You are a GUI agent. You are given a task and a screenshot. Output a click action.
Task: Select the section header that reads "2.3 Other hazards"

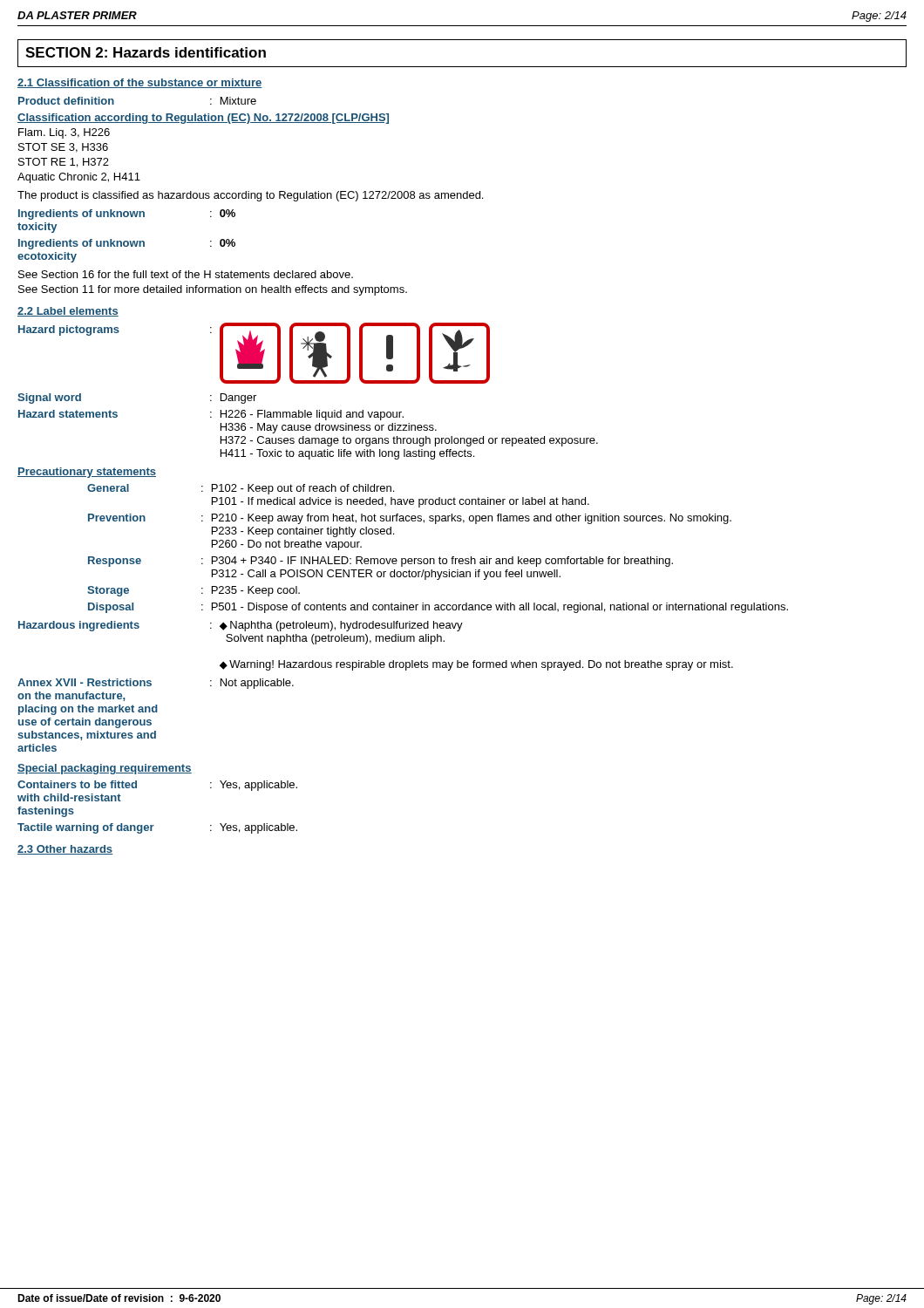pos(65,849)
